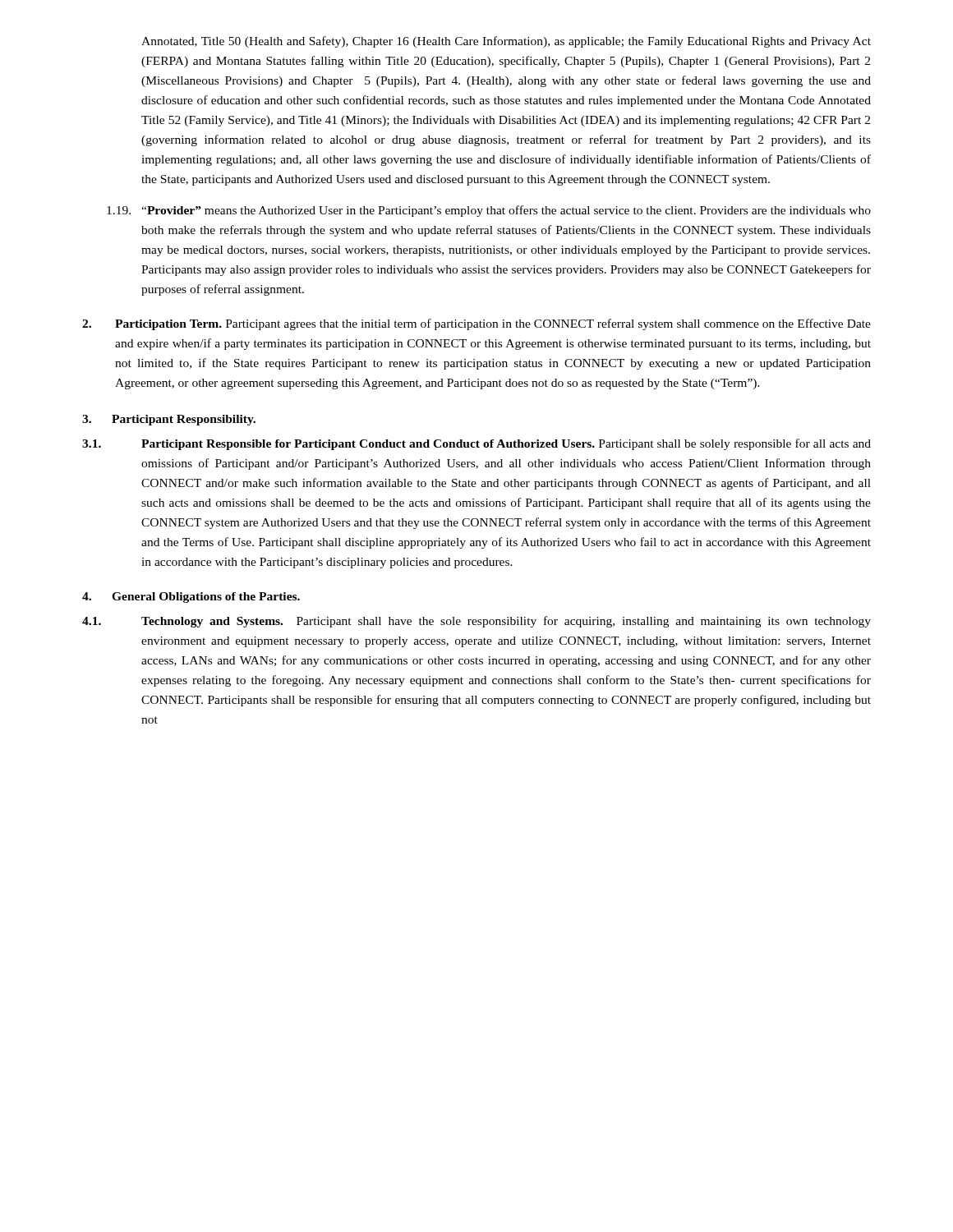Where does it say "4. General Obligations of the Parties."?
The width and height of the screenshot is (953, 1232).
click(x=191, y=597)
